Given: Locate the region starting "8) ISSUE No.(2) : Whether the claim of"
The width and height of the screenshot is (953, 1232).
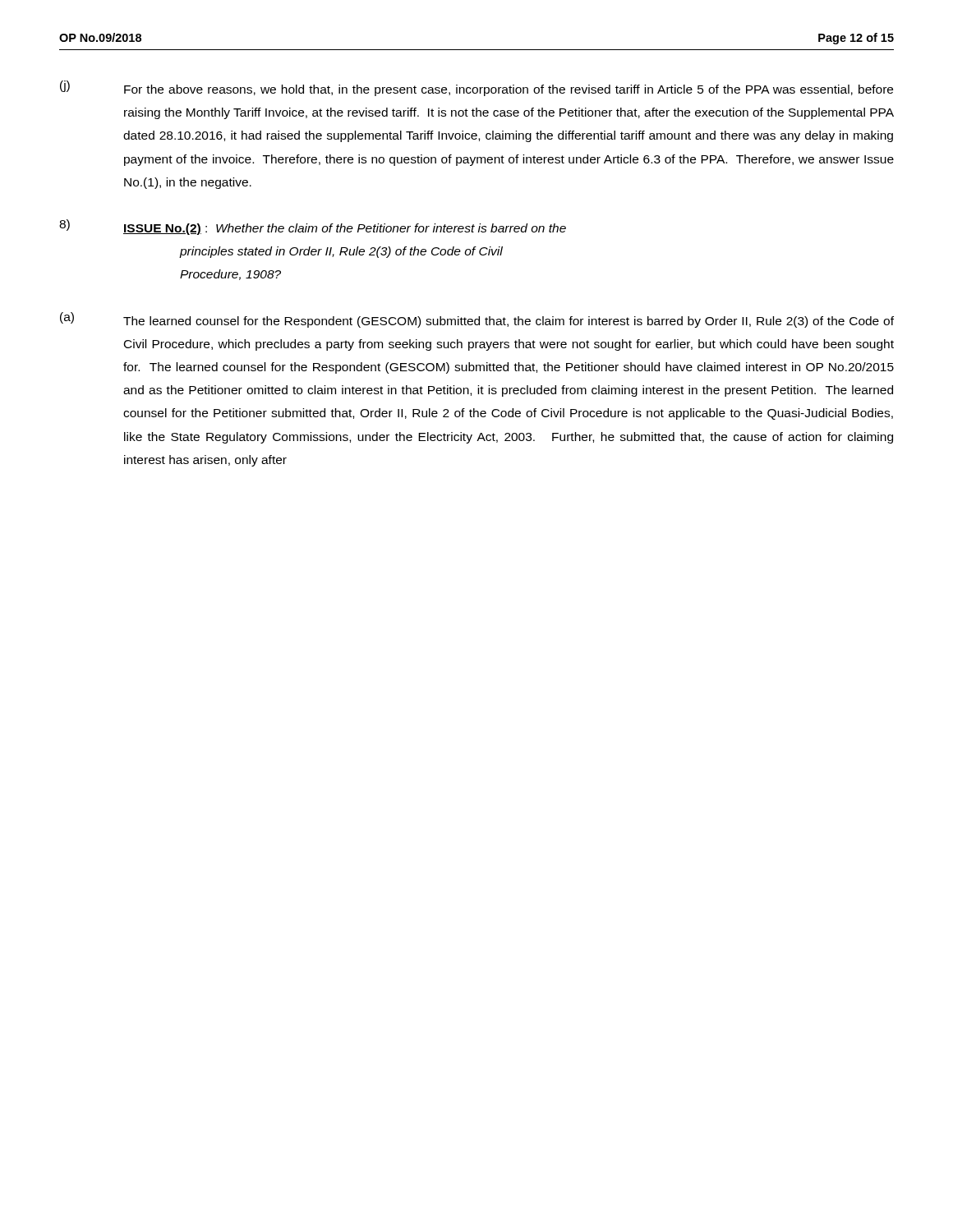Looking at the screenshot, I should coord(476,252).
